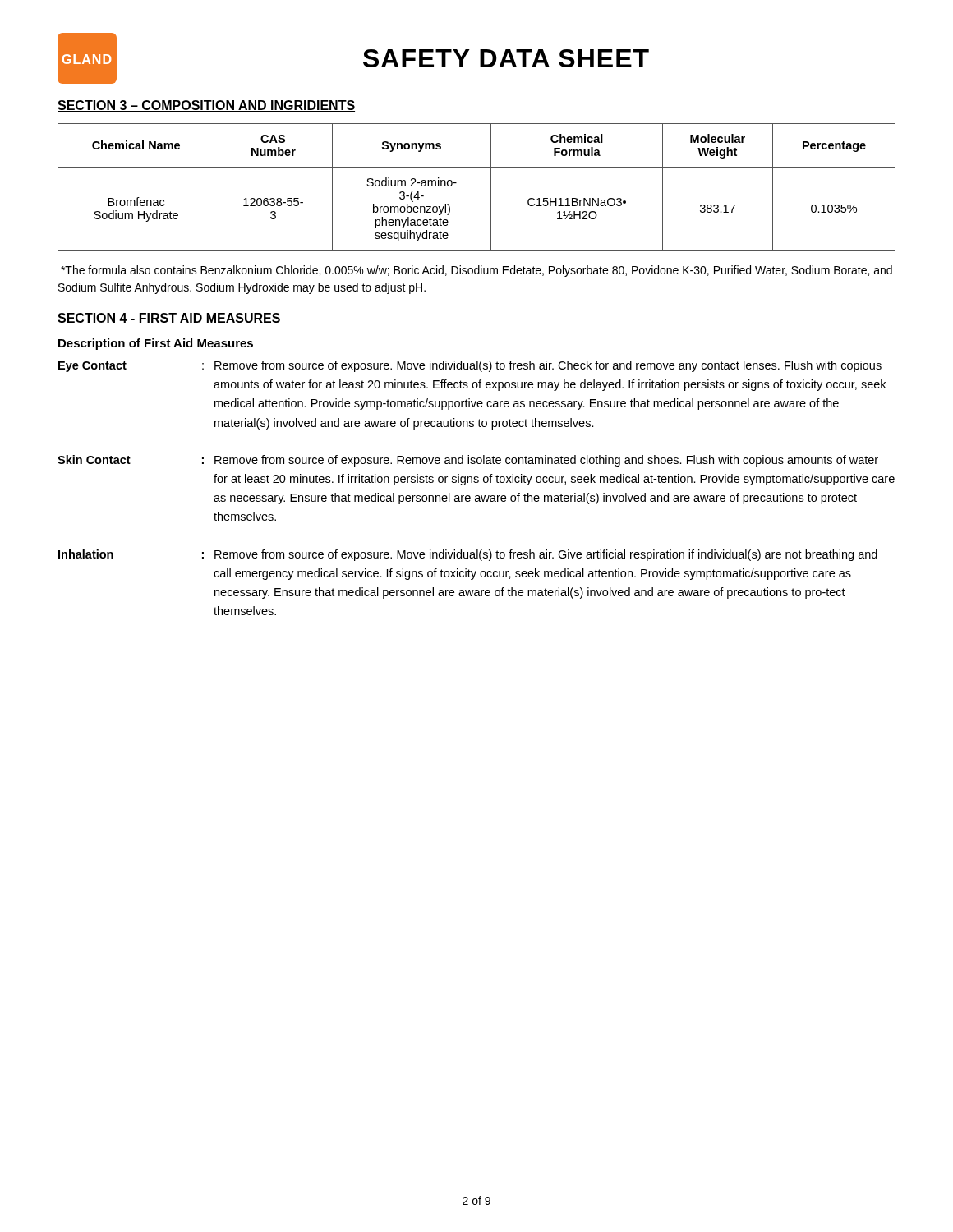Click on the section header that says "SECTION 3 – COMPOSITION AND INGRIDIENTS"
The image size is (953, 1232).
click(206, 106)
